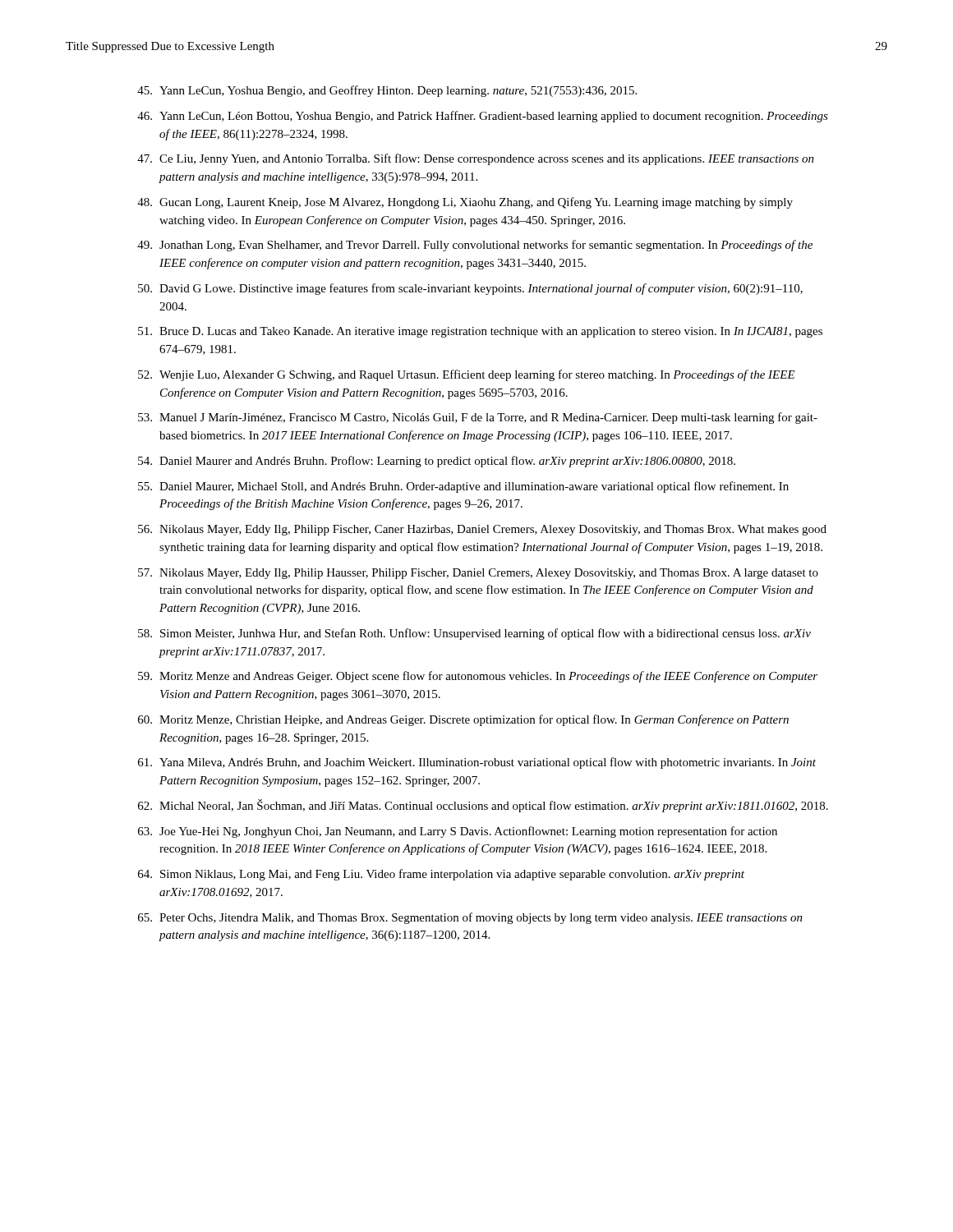953x1232 pixels.
Task: Locate the text starting "48. Gucan Long, Laurent Kneip, Jose"
Action: point(476,212)
